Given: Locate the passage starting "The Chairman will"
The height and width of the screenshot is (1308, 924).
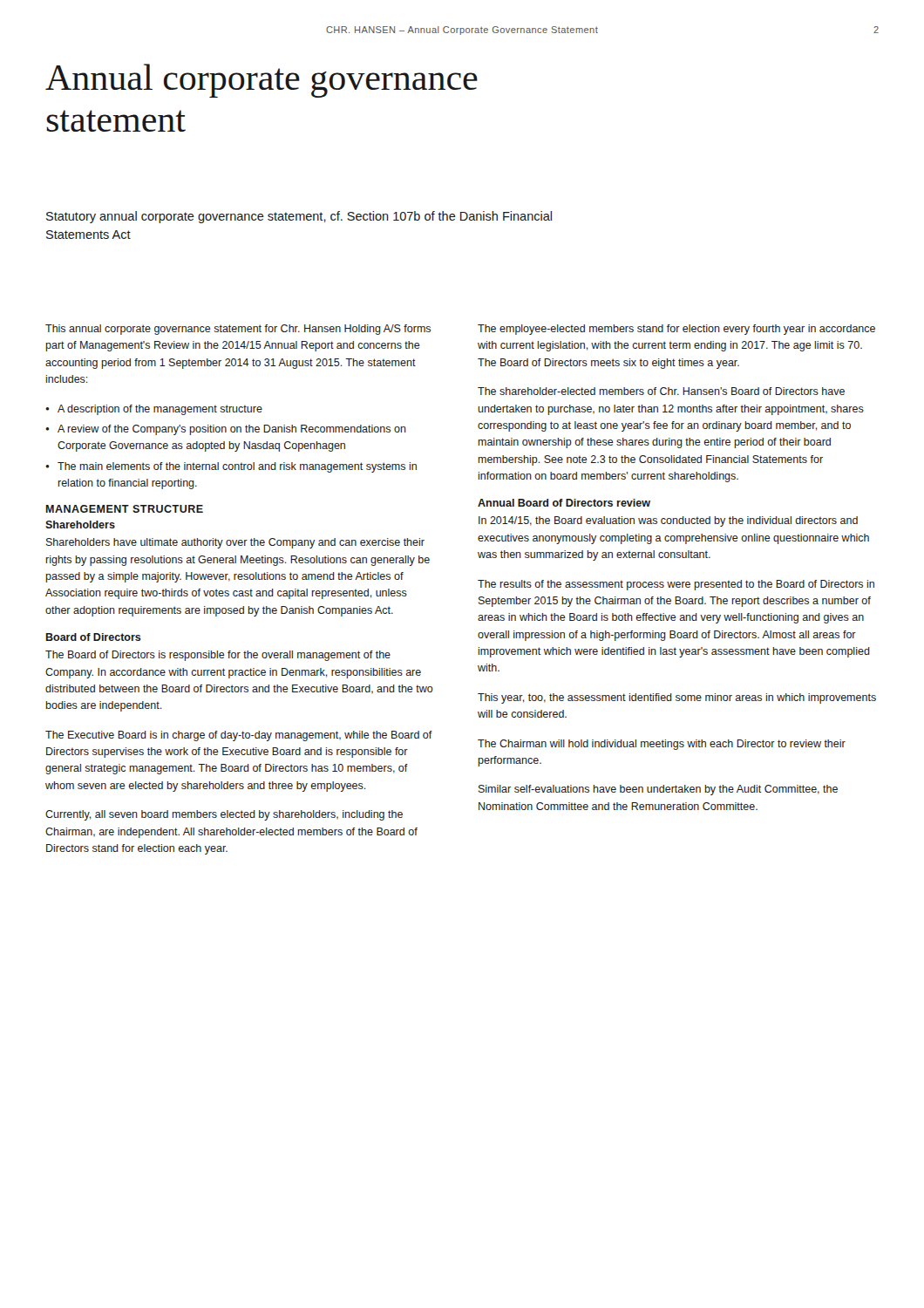Looking at the screenshot, I should 661,752.
